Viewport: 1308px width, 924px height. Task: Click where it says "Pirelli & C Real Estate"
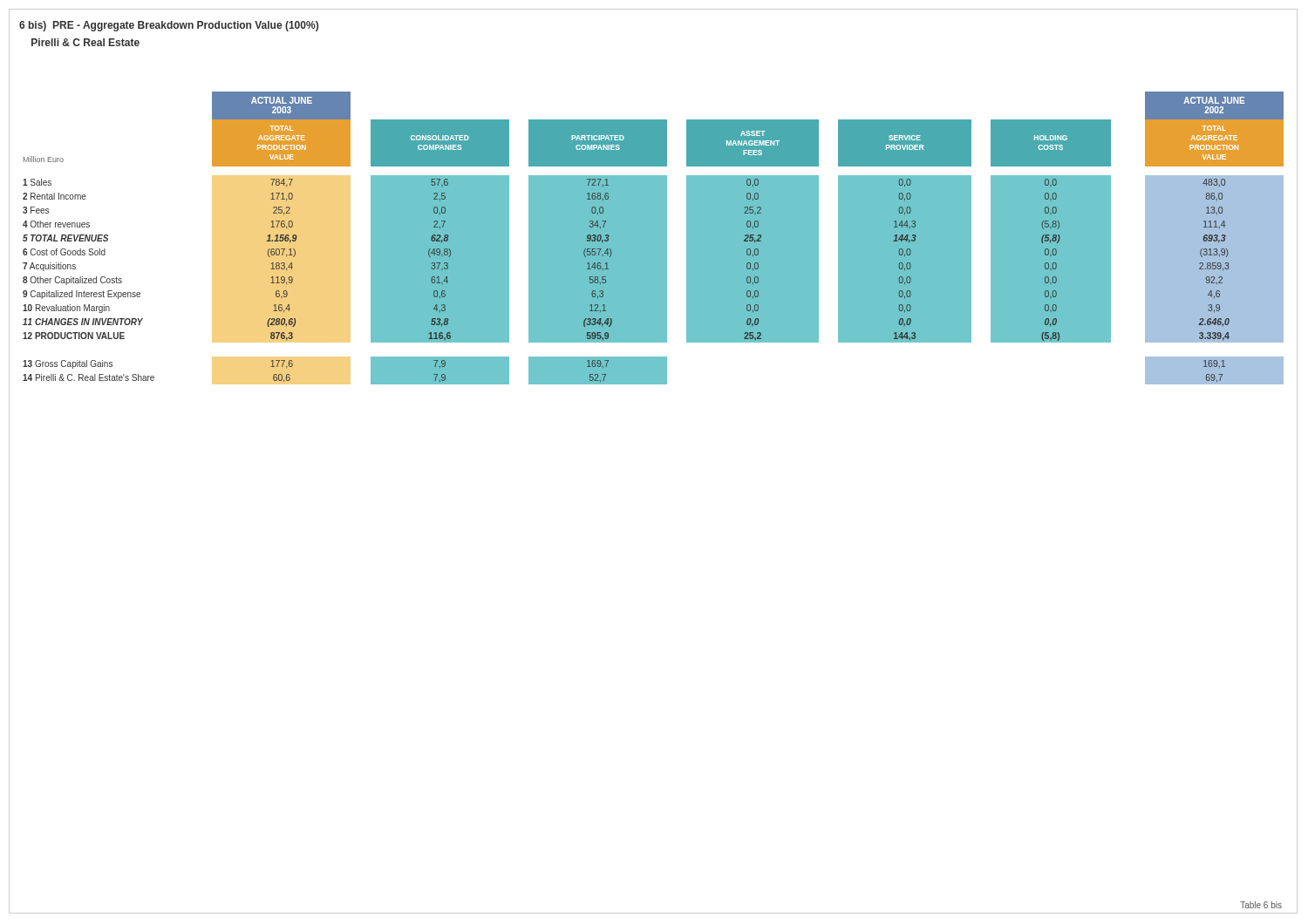click(79, 43)
